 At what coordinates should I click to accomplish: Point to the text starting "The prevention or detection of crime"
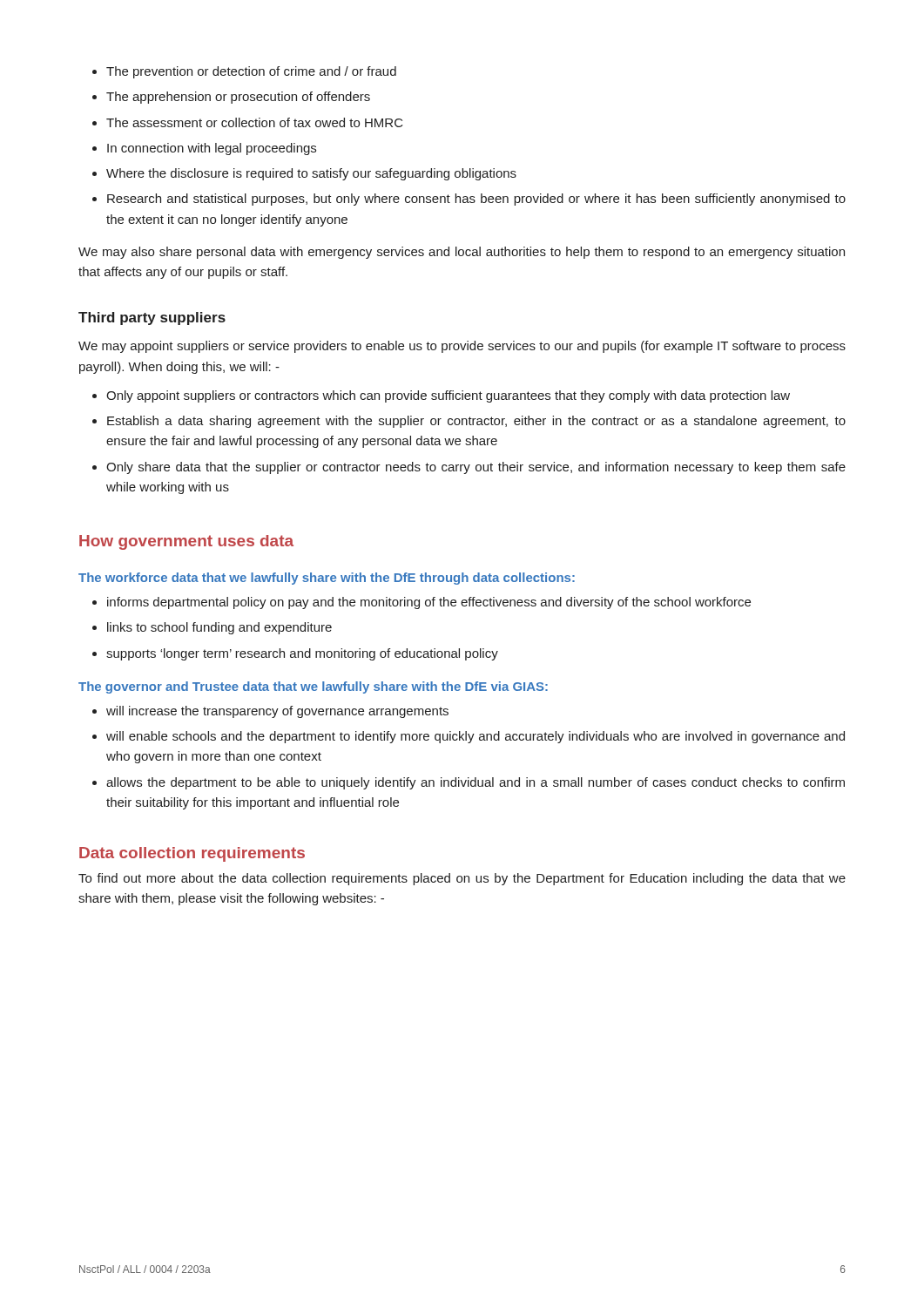(x=251, y=71)
